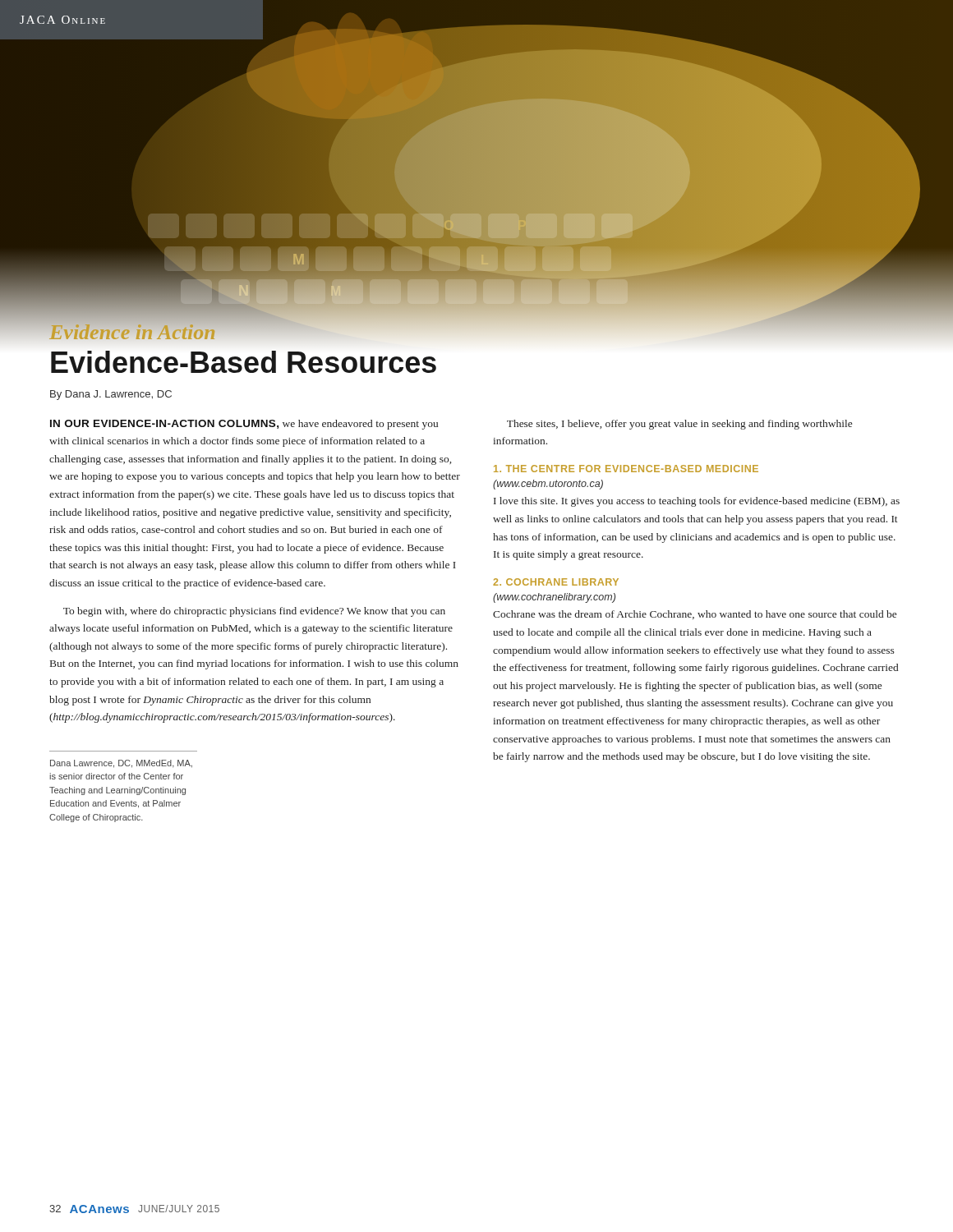This screenshot has width=953, height=1232.
Task: Locate the block starting "These sites, I believe, offer you great"
Action: click(x=673, y=432)
